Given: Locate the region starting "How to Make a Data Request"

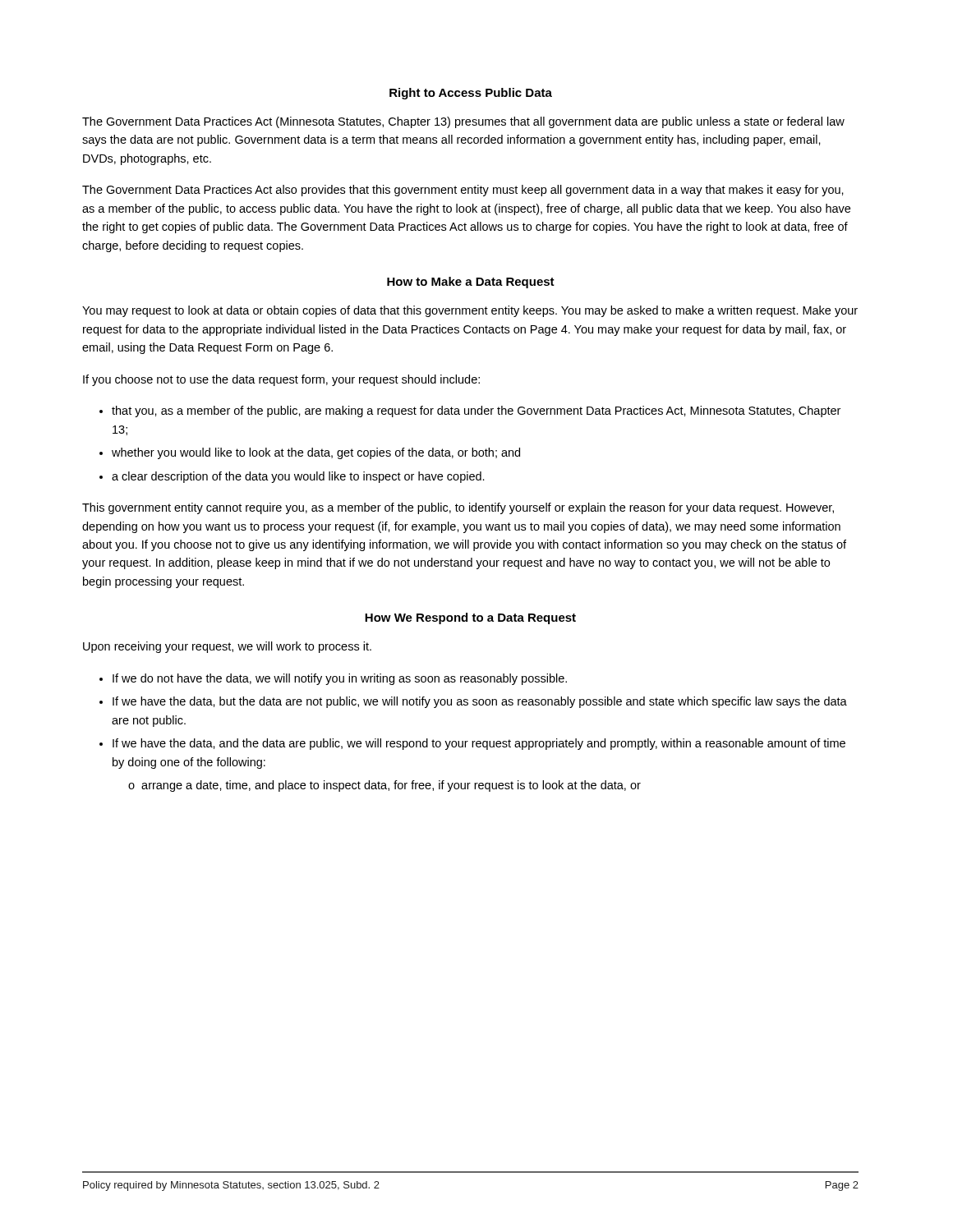Looking at the screenshot, I should coord(470,282).
